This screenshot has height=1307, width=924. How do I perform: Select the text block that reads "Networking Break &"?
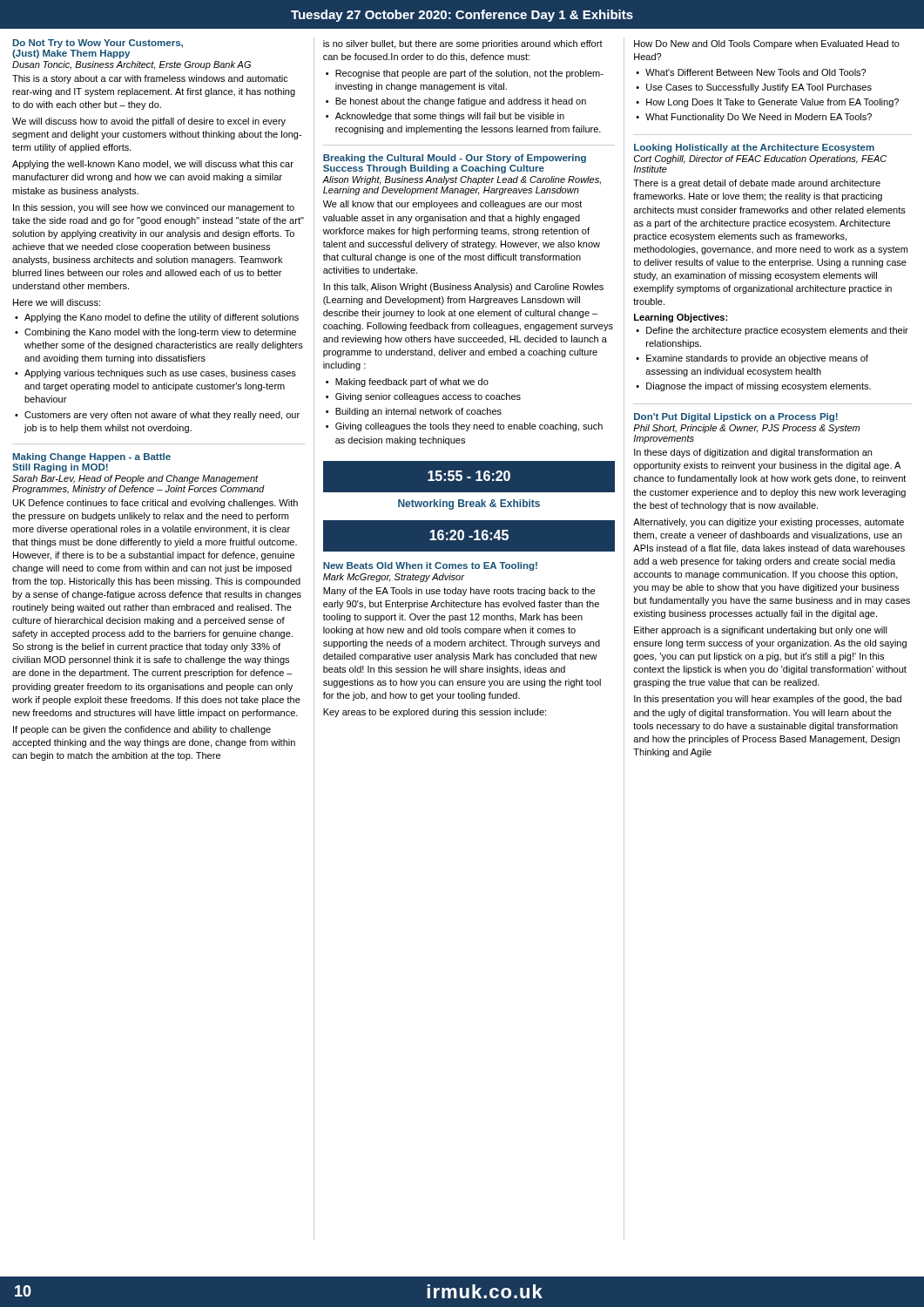click(469, 503)
